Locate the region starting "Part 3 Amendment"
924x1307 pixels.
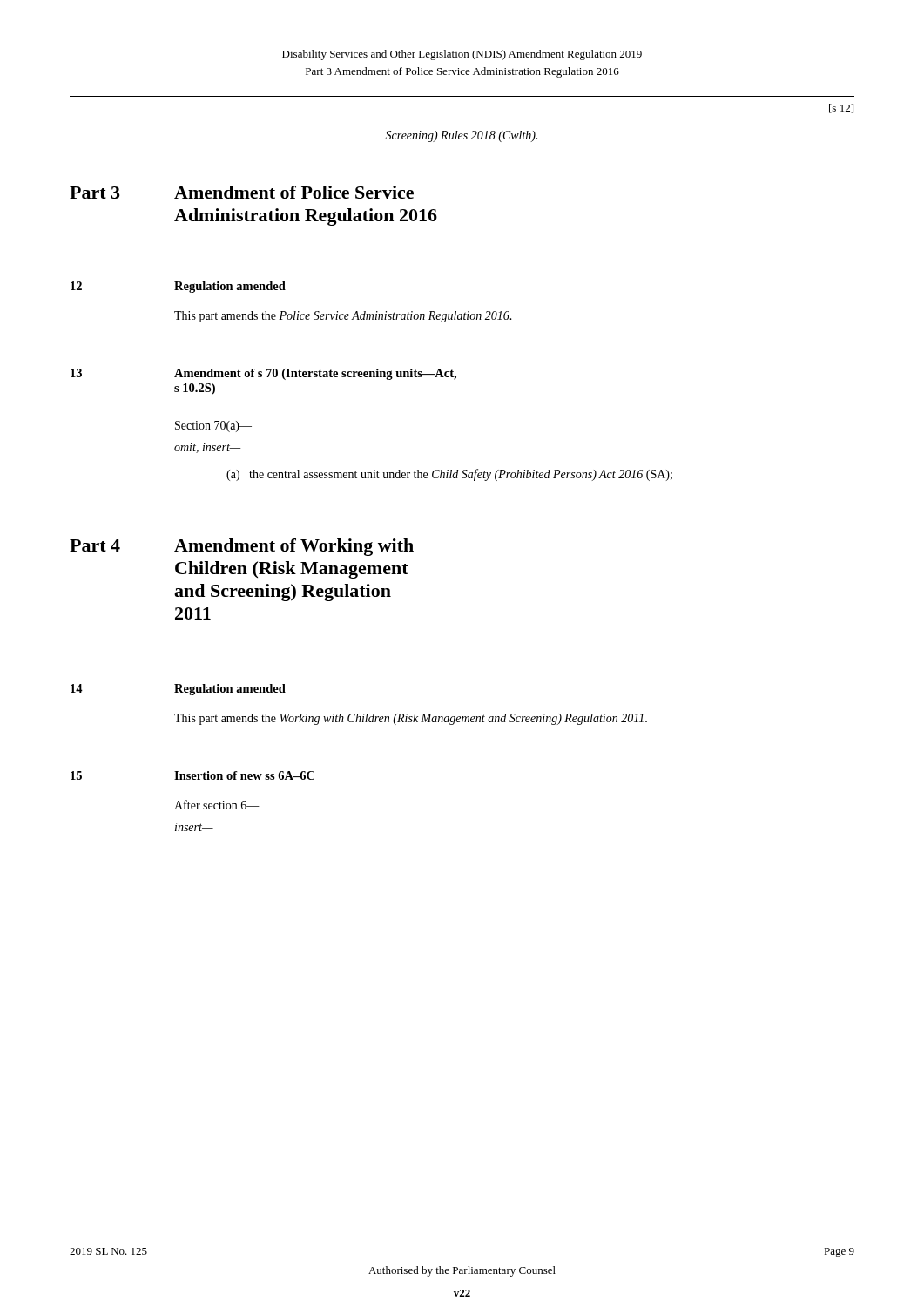tap(242, 192)
